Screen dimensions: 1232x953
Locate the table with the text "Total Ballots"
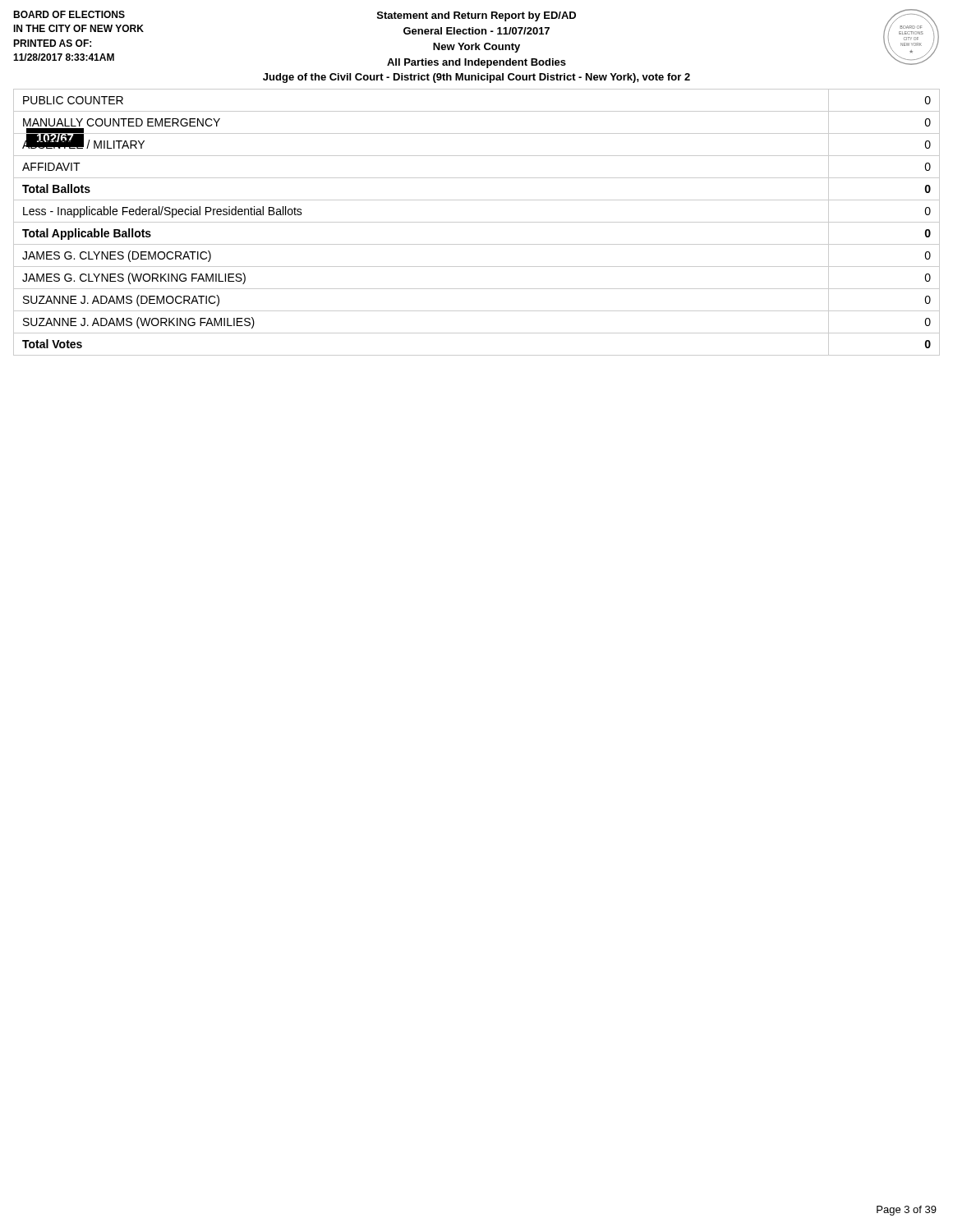click(476, 222)
